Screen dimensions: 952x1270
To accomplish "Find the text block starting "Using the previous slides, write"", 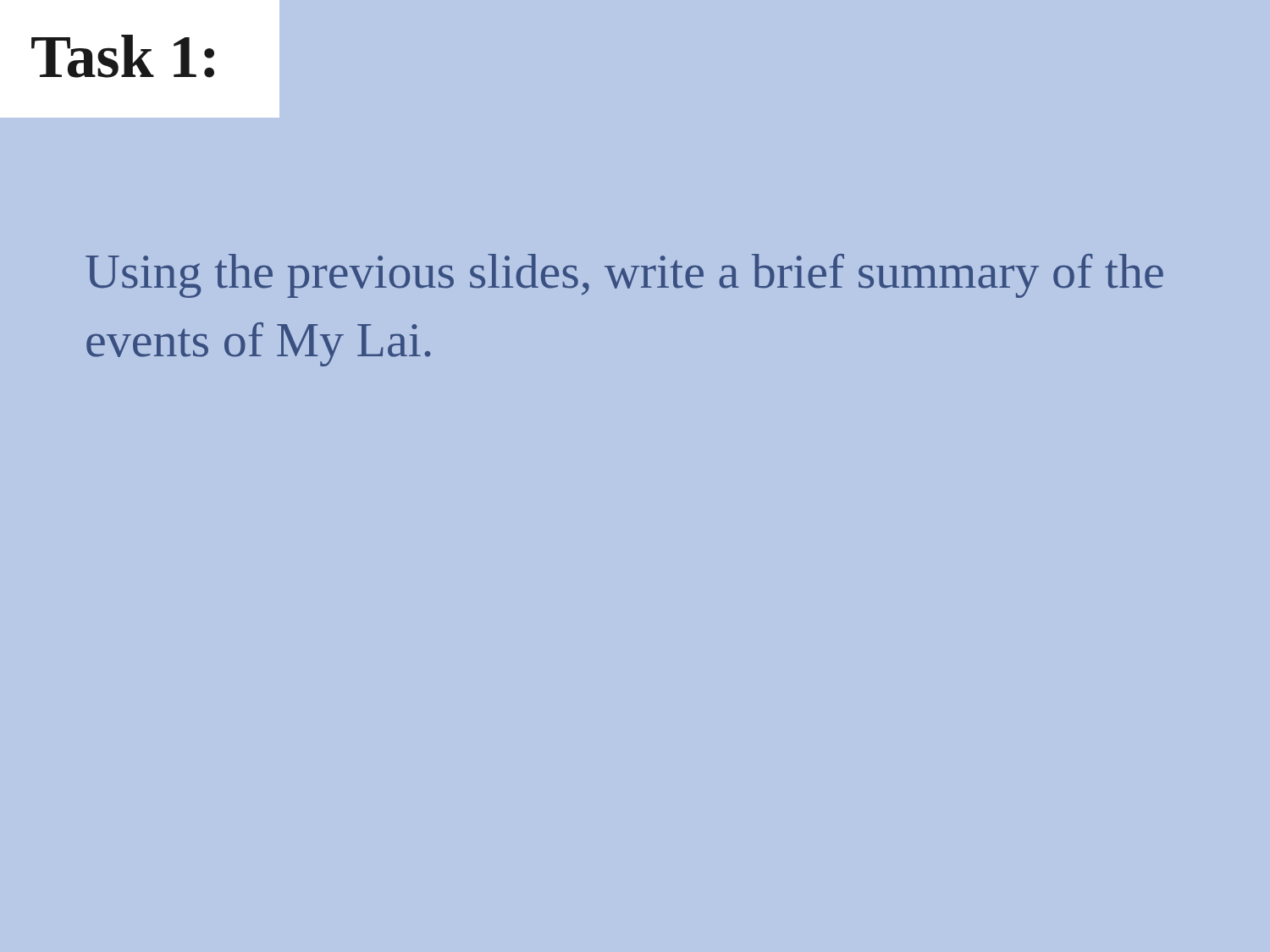I will (x=625, y=306).
